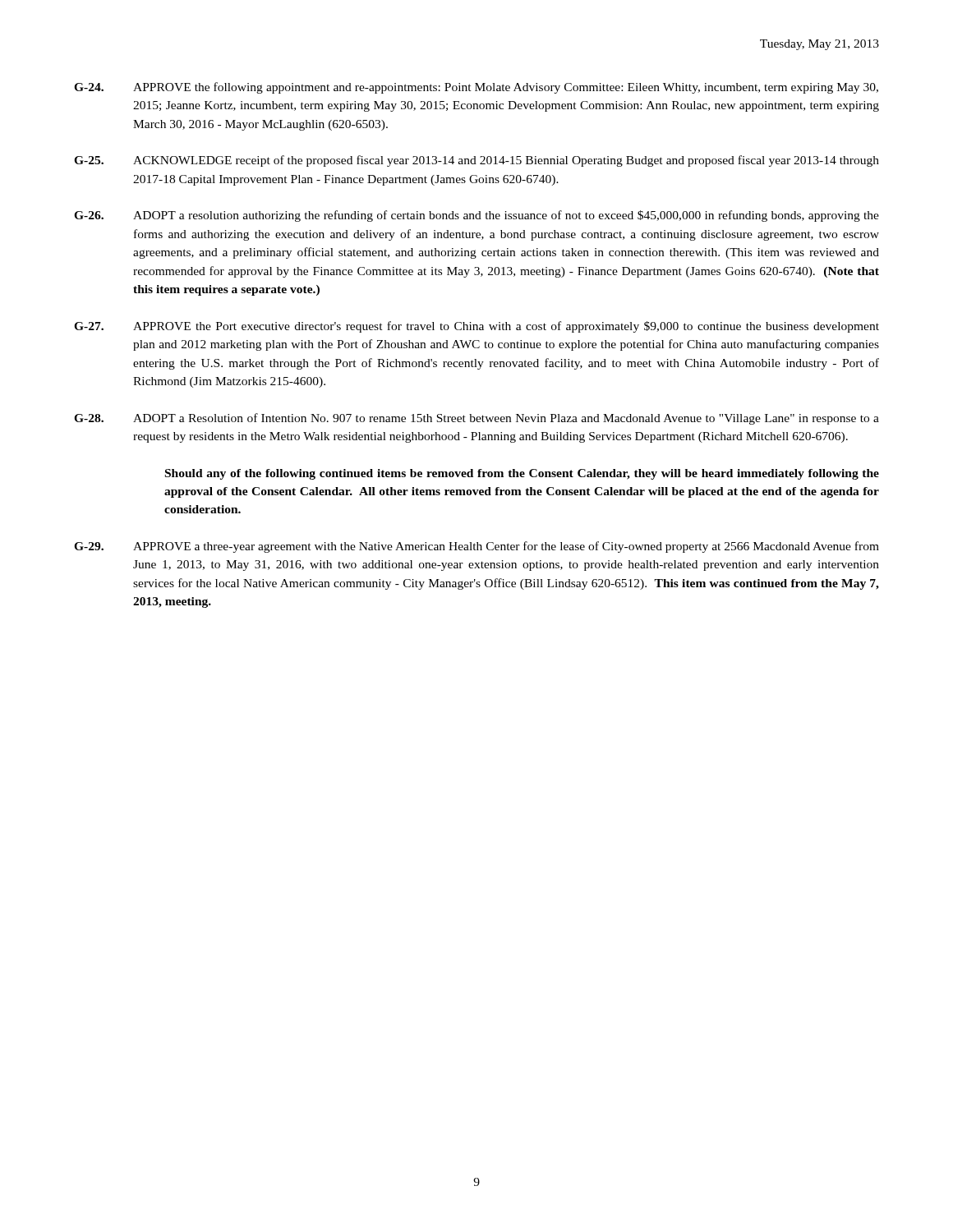
Task: Find the list item that reads "G-25. ACKNOWLEDGE receipt of the"
Action: (476, 170)
